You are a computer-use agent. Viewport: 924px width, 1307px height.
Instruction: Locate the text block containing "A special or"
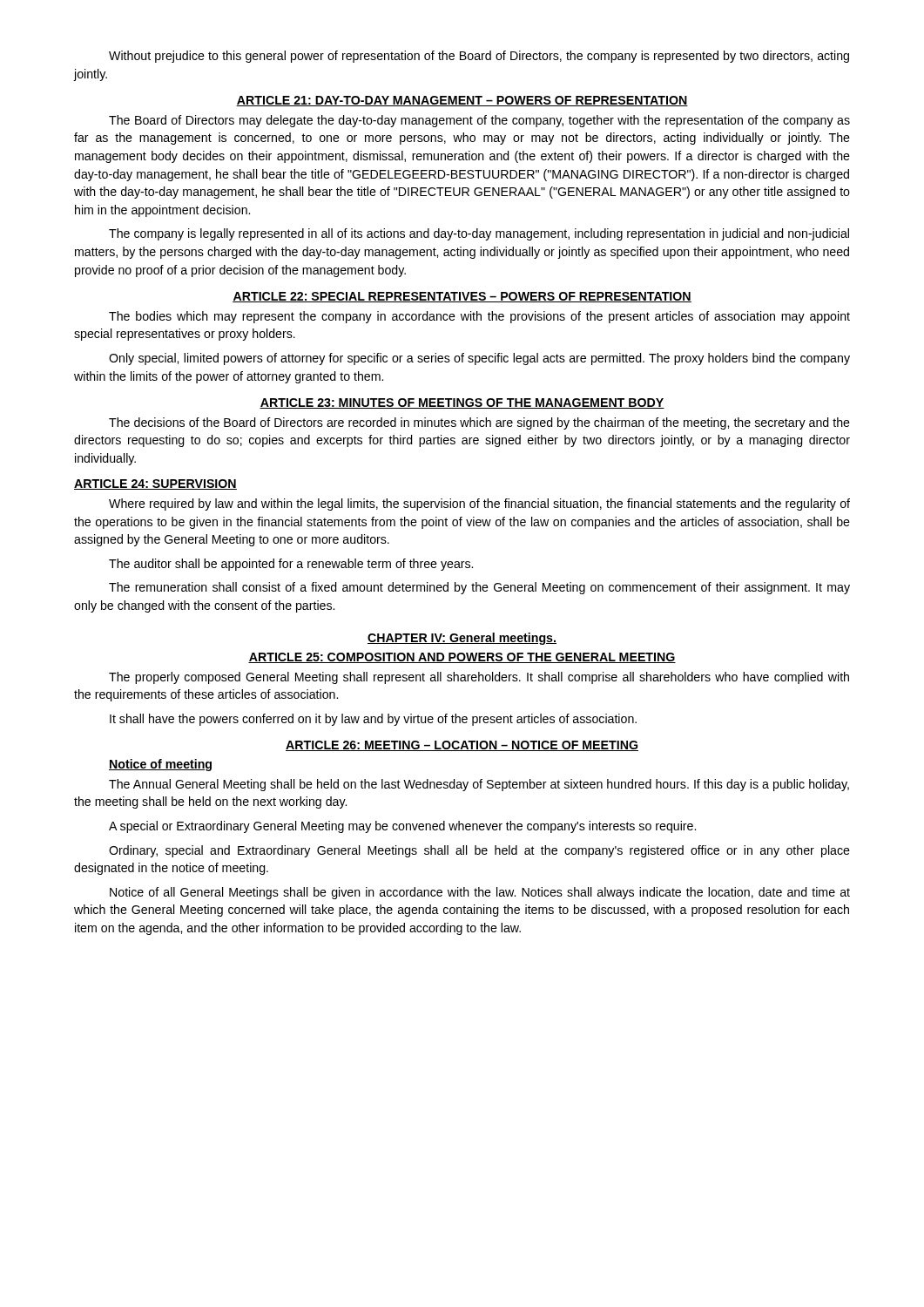coord(462,826)
